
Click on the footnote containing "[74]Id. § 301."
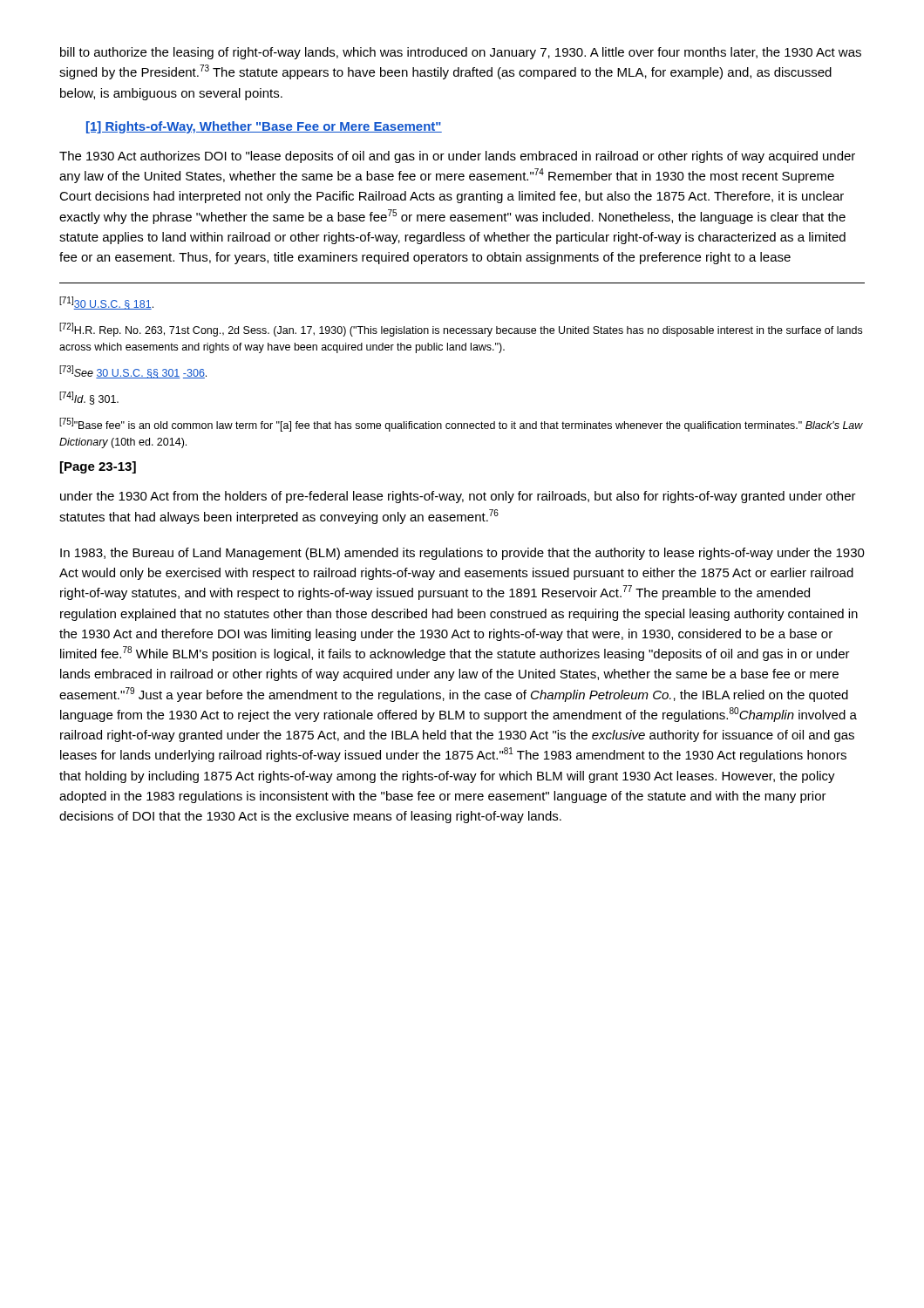pos(89,398)
